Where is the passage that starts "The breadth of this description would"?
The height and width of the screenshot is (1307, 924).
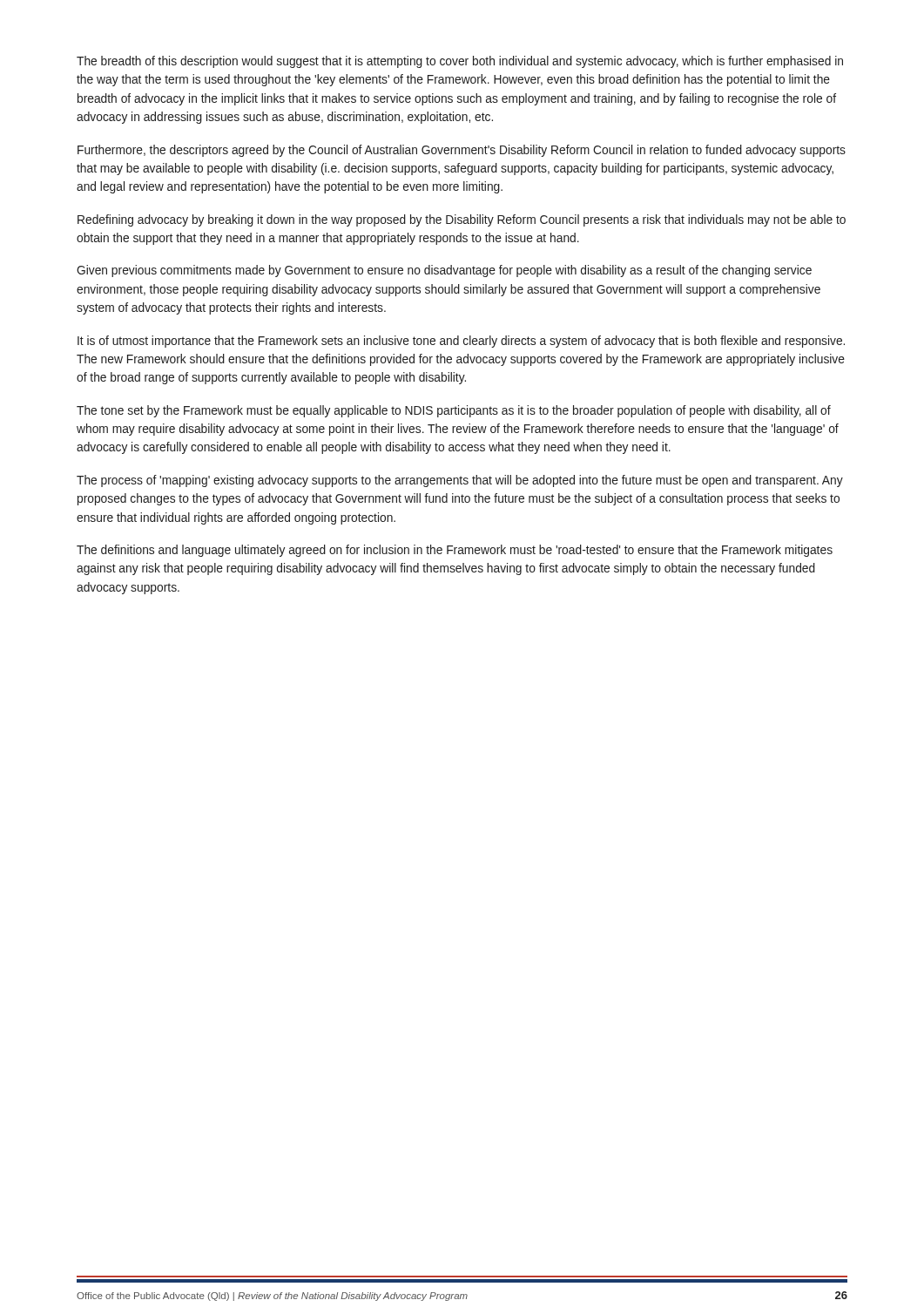pyautogui.click(x=460, y=89)
